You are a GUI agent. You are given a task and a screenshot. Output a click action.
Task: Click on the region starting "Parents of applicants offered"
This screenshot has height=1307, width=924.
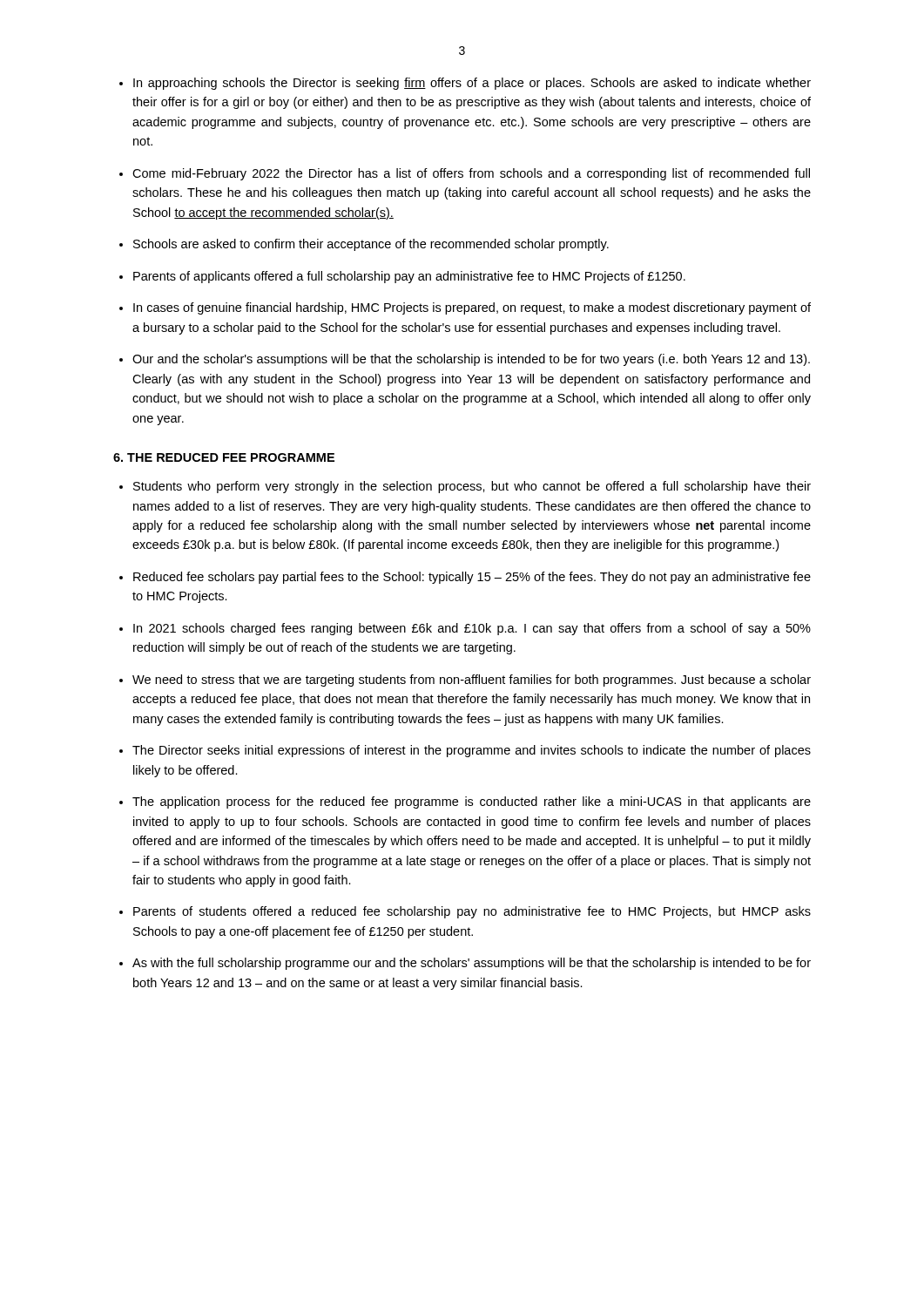tap(409, 276)
